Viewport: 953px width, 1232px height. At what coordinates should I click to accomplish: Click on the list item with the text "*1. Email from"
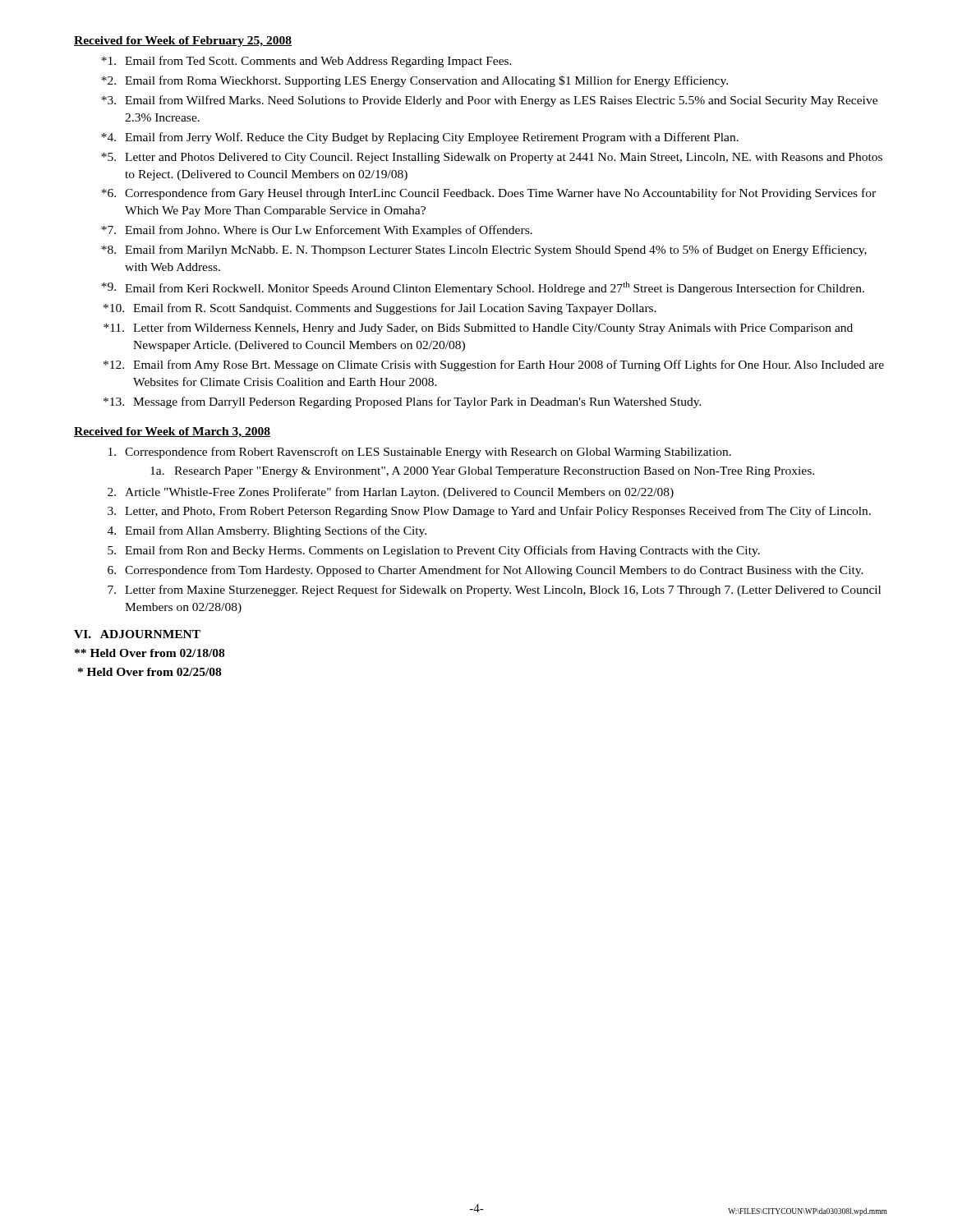[x=481, y=61]
